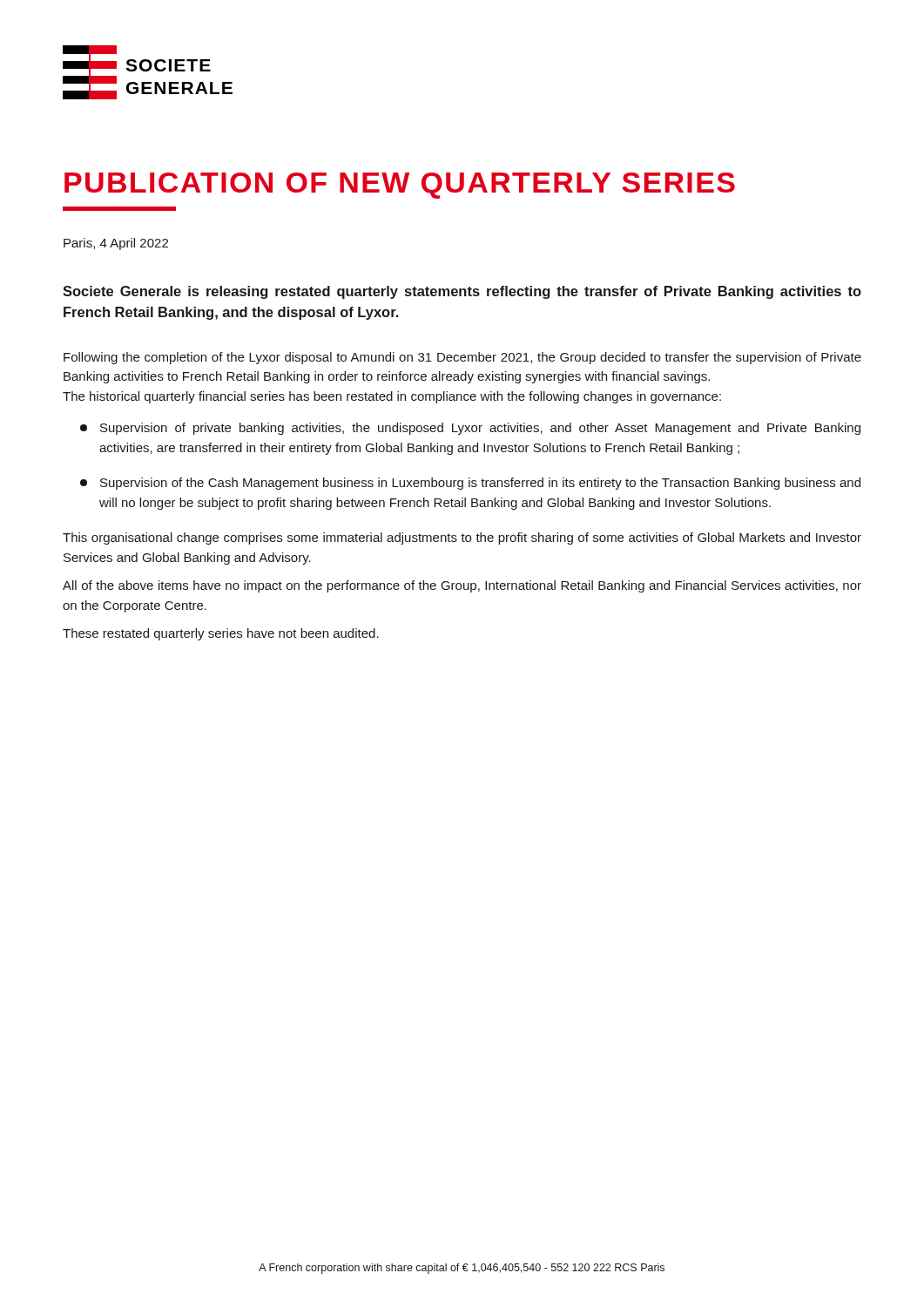Select the logo

click(154, 77)
